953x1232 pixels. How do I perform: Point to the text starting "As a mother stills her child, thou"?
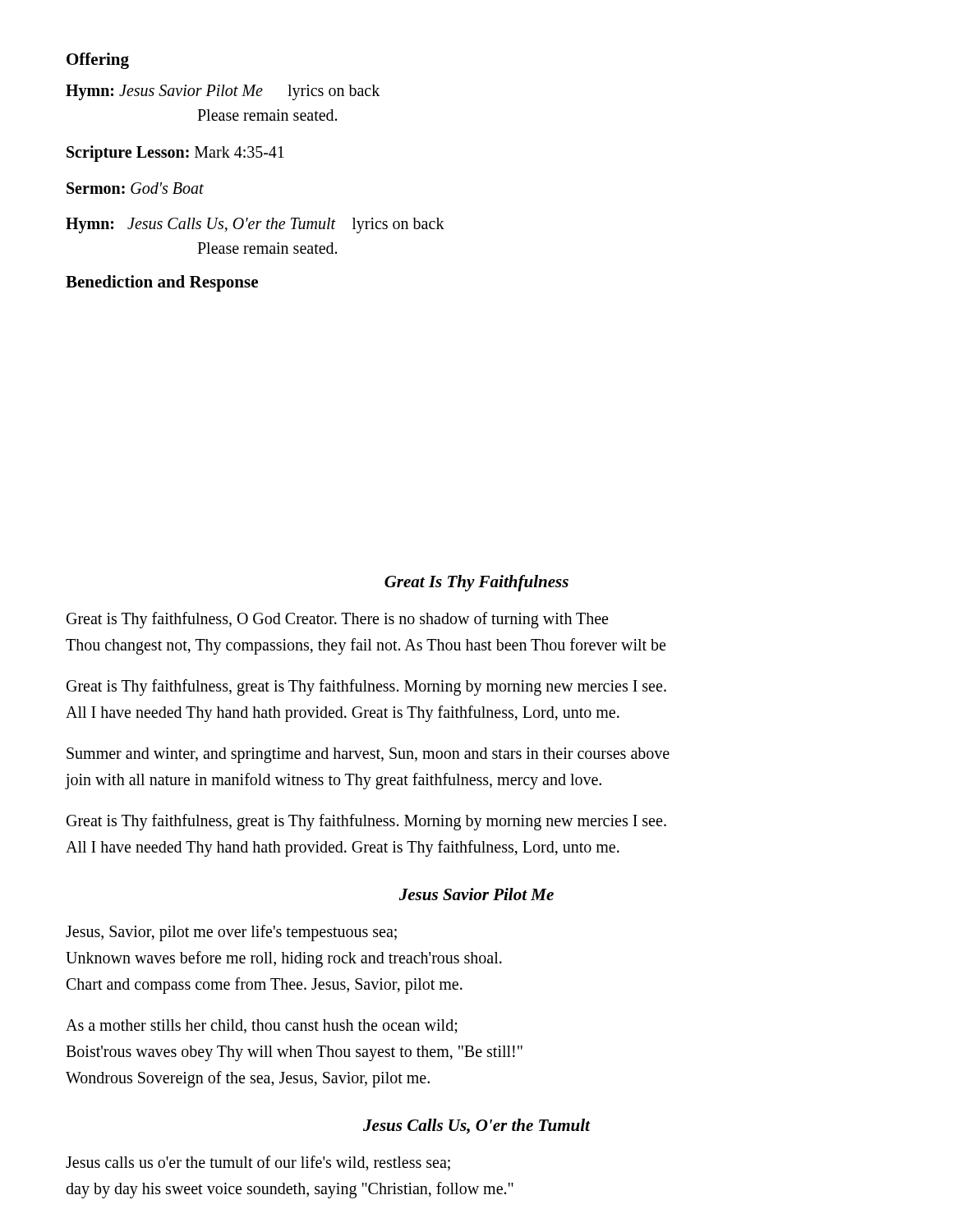pyautogui.click(x=295, y=1051)
